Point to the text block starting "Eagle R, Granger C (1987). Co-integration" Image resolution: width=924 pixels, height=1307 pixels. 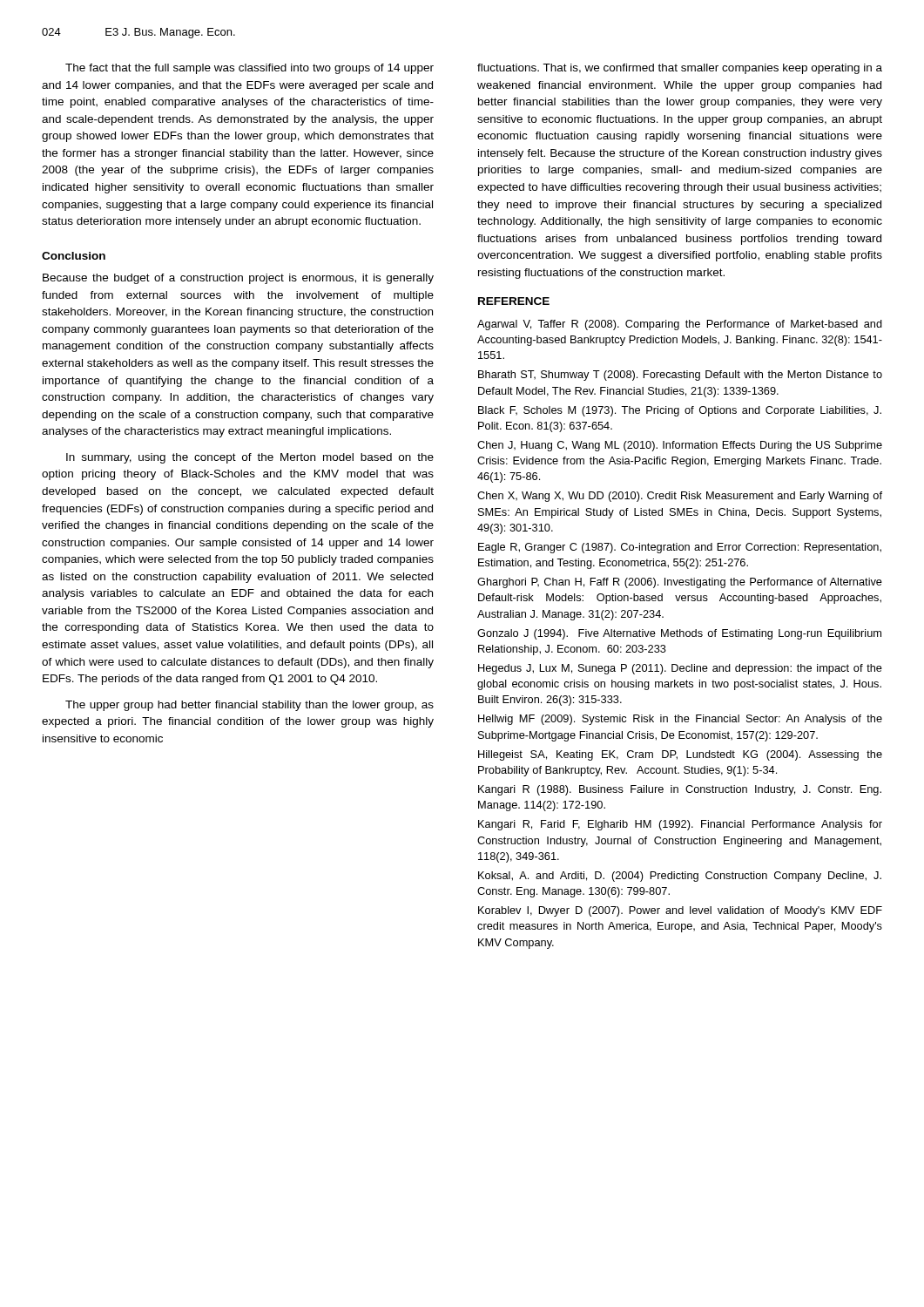click(680, 555)
